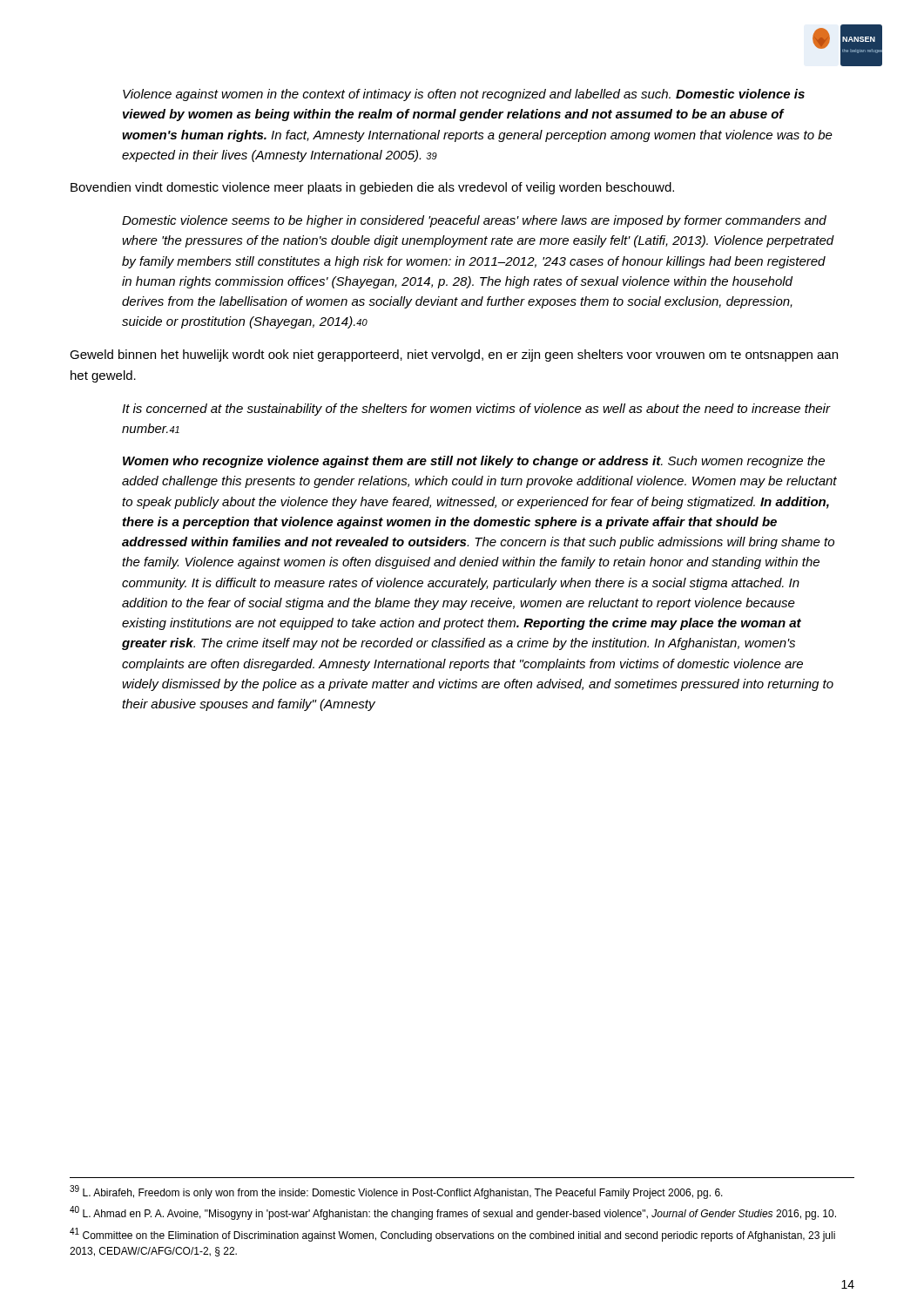Image resolution: width=924 pixels, height=1307 pixels.
Task: Locate the footnote that says "40 L. Ahmad"
Action: [x=462, y=1214]
